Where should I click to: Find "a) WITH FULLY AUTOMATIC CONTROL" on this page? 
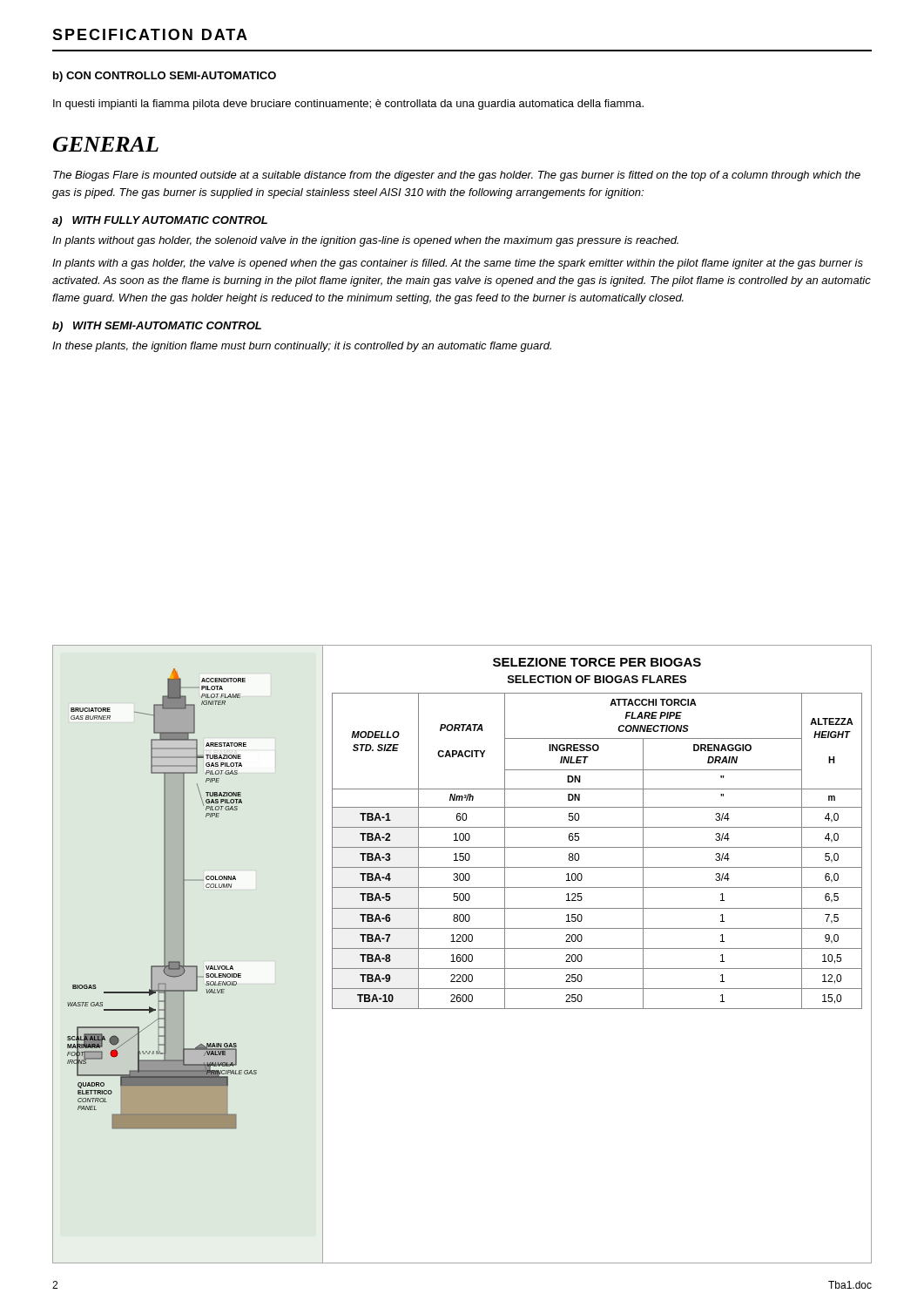(160, 220)
